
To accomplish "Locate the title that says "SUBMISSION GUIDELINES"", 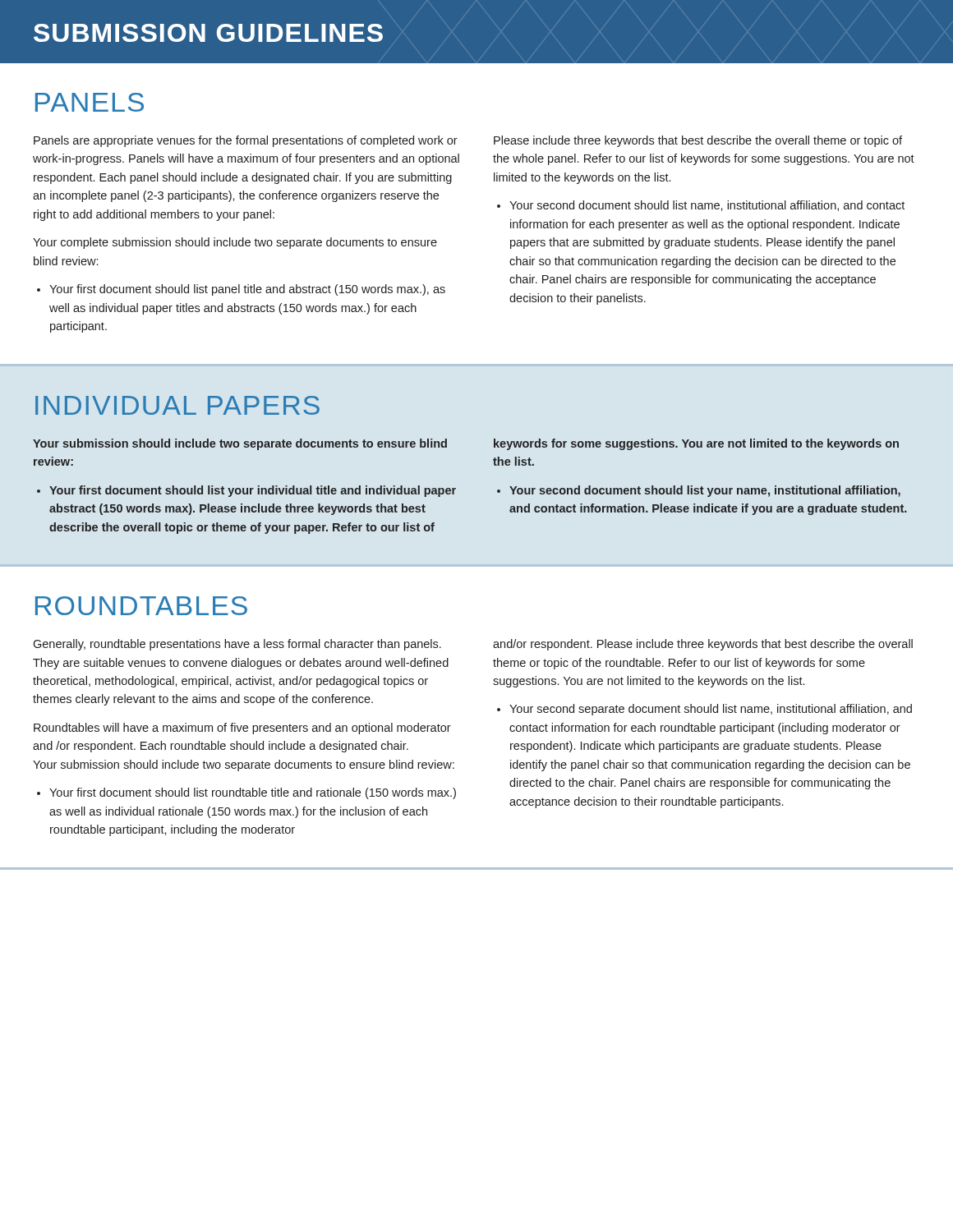I will point(208,33).
